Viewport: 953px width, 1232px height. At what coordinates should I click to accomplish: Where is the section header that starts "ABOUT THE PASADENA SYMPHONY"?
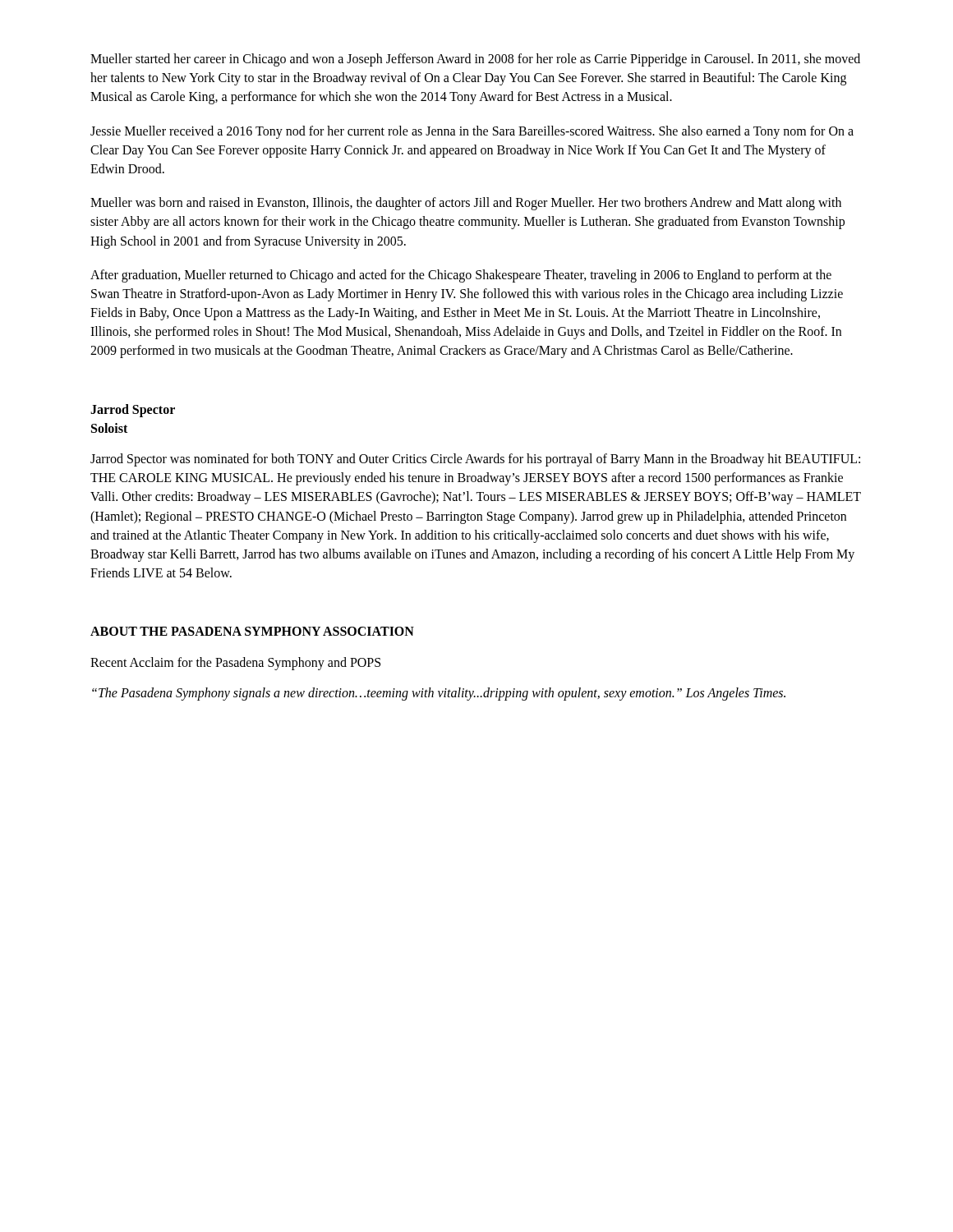click(252, 631)
